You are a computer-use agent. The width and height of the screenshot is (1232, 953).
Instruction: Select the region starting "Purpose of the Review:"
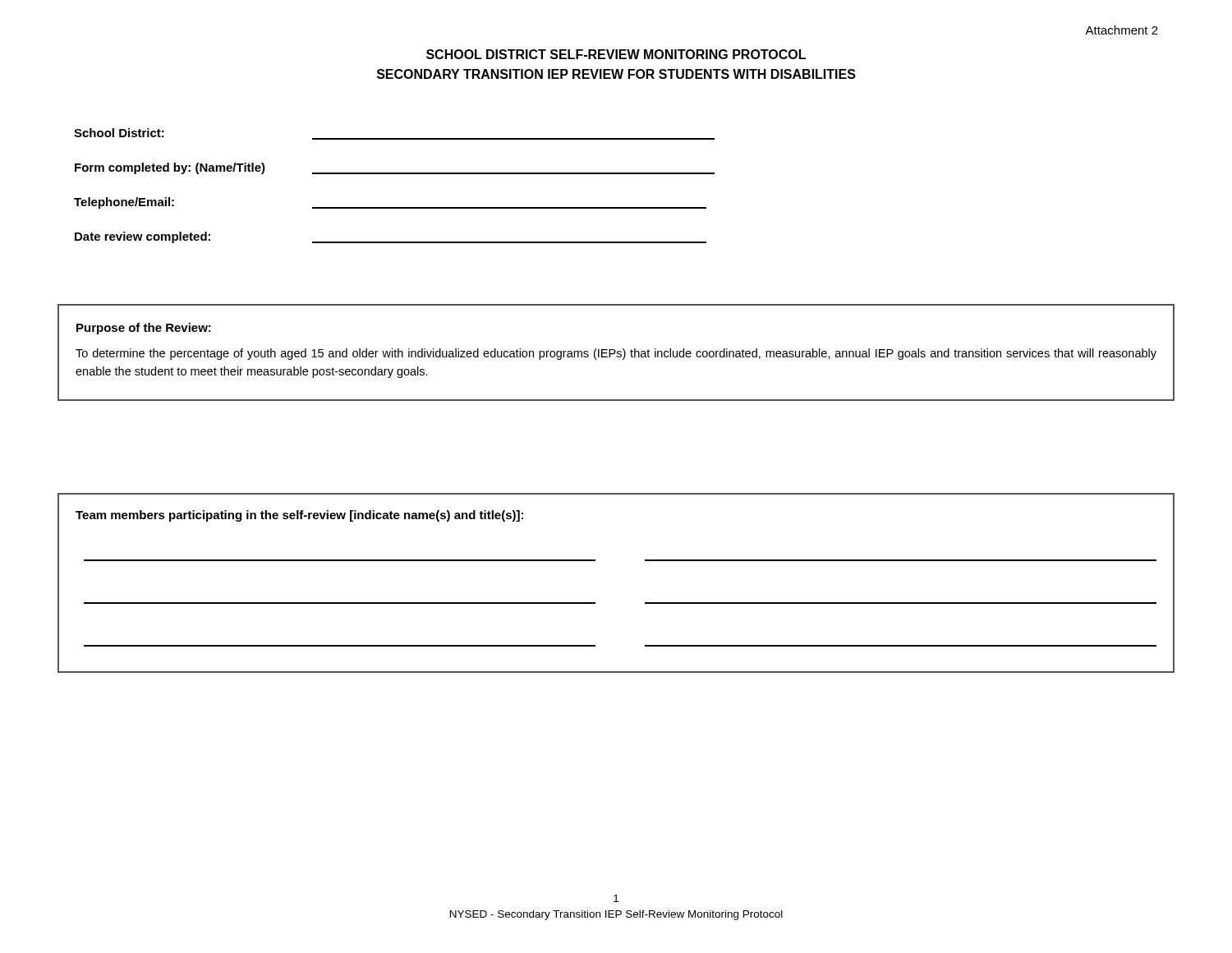pos(144,327)
